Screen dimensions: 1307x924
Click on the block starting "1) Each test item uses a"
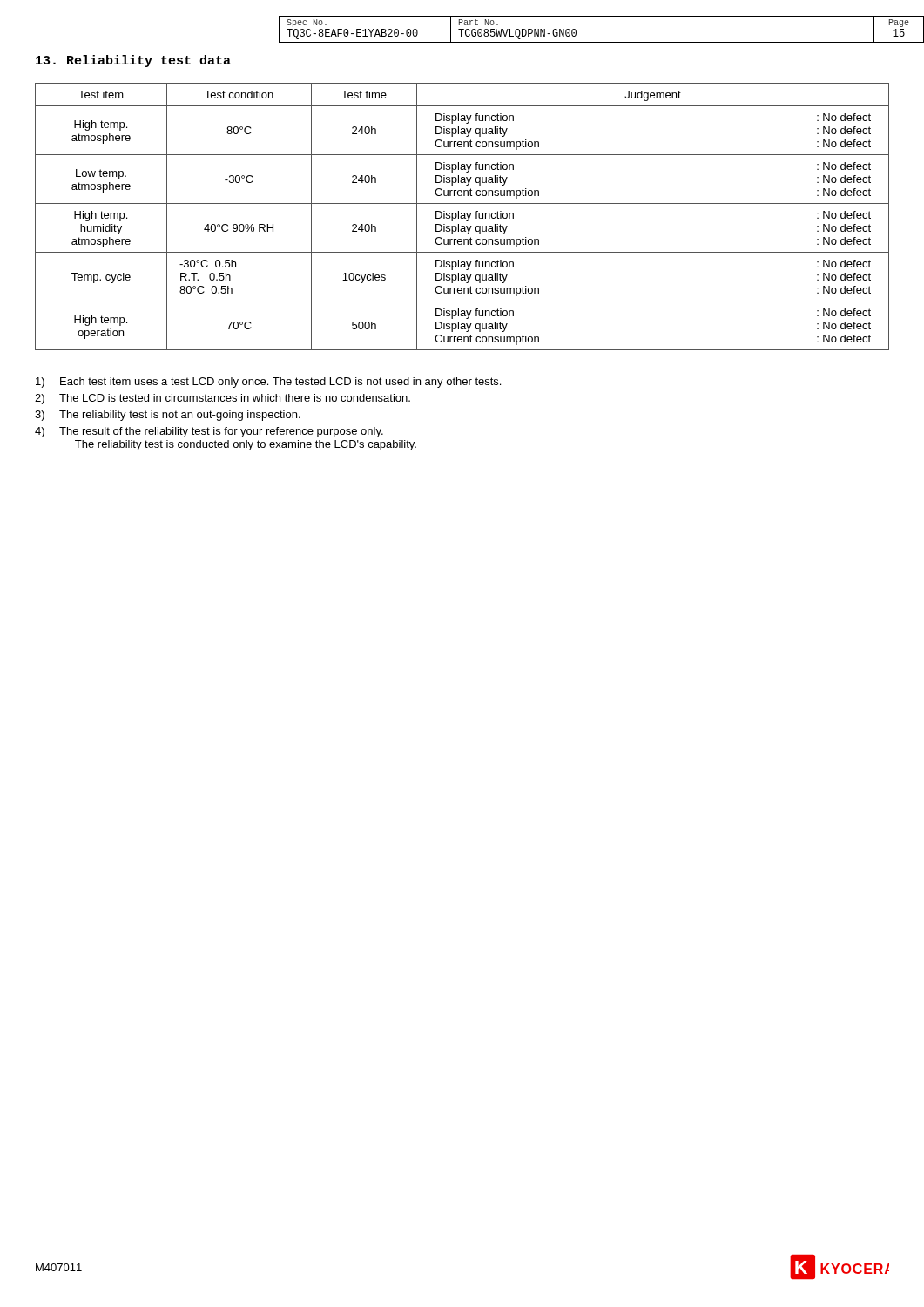(268, 381)
